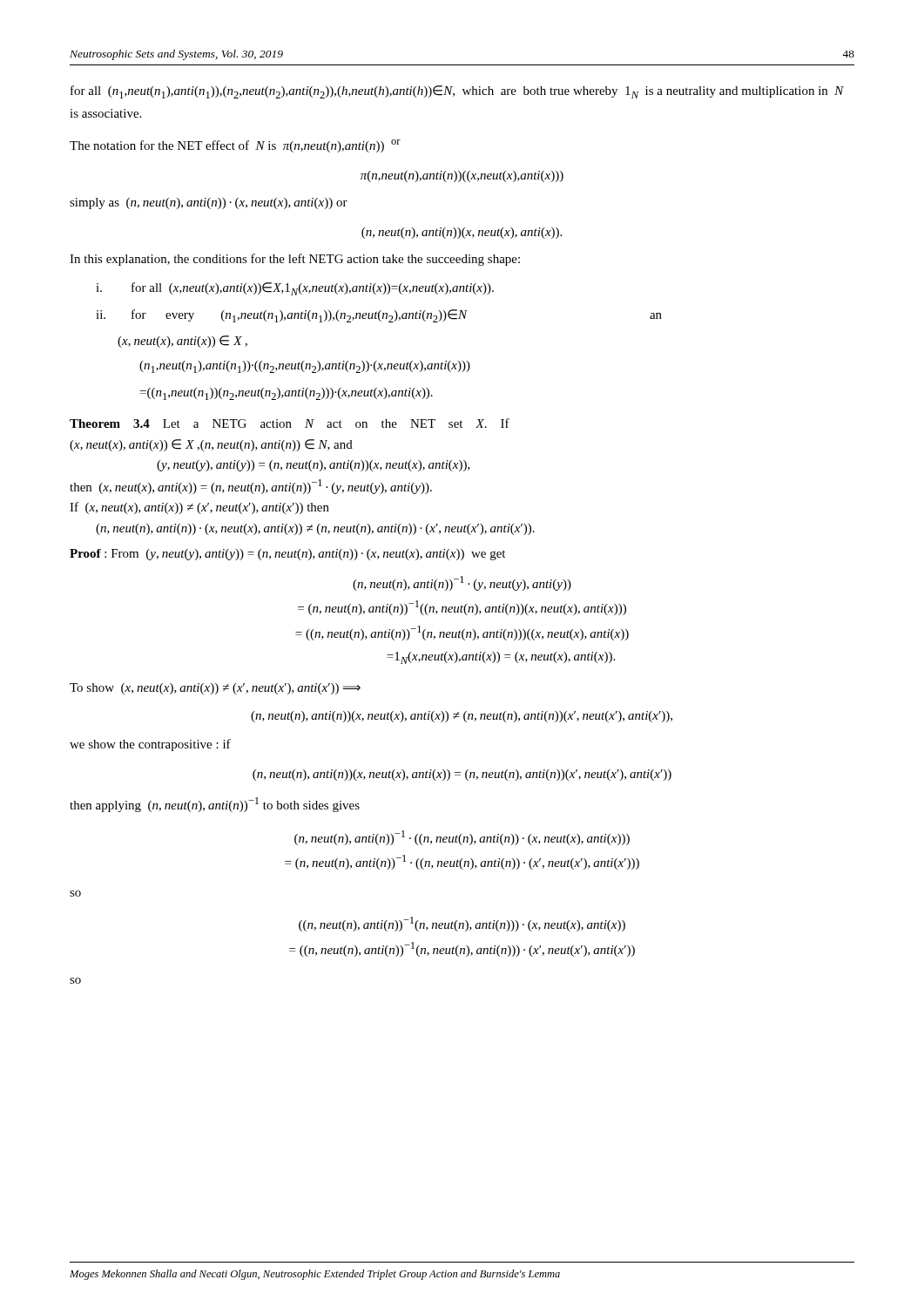Find the block on this page that starts "To show (x, neut(x), anti(x)) ≠ (x′,"
Image resolution: width=924 pixels, height=1307 pixels.
click(x=216, y=687)
